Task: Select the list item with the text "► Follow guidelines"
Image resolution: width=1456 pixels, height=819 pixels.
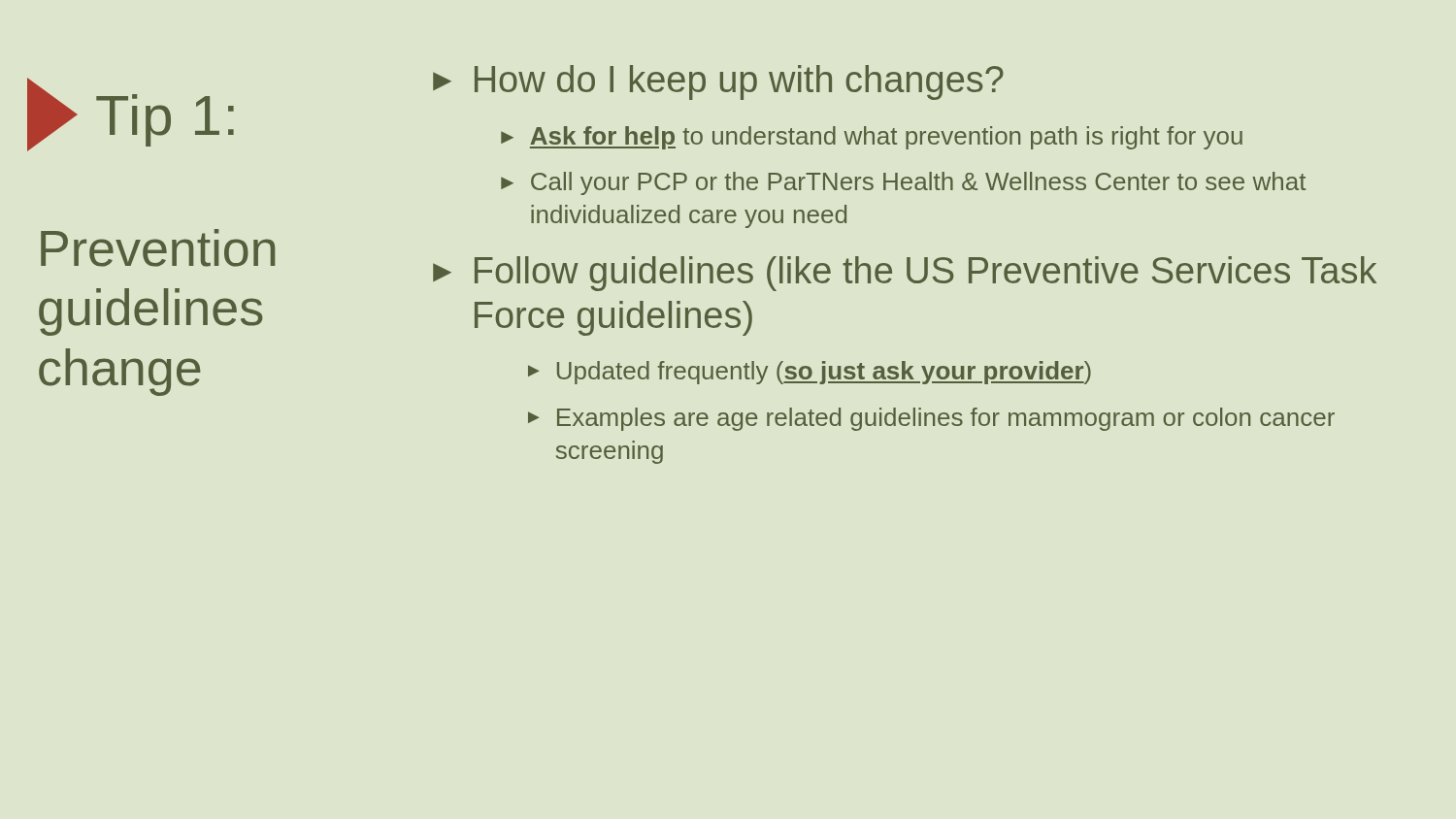Action: point(912,294)
